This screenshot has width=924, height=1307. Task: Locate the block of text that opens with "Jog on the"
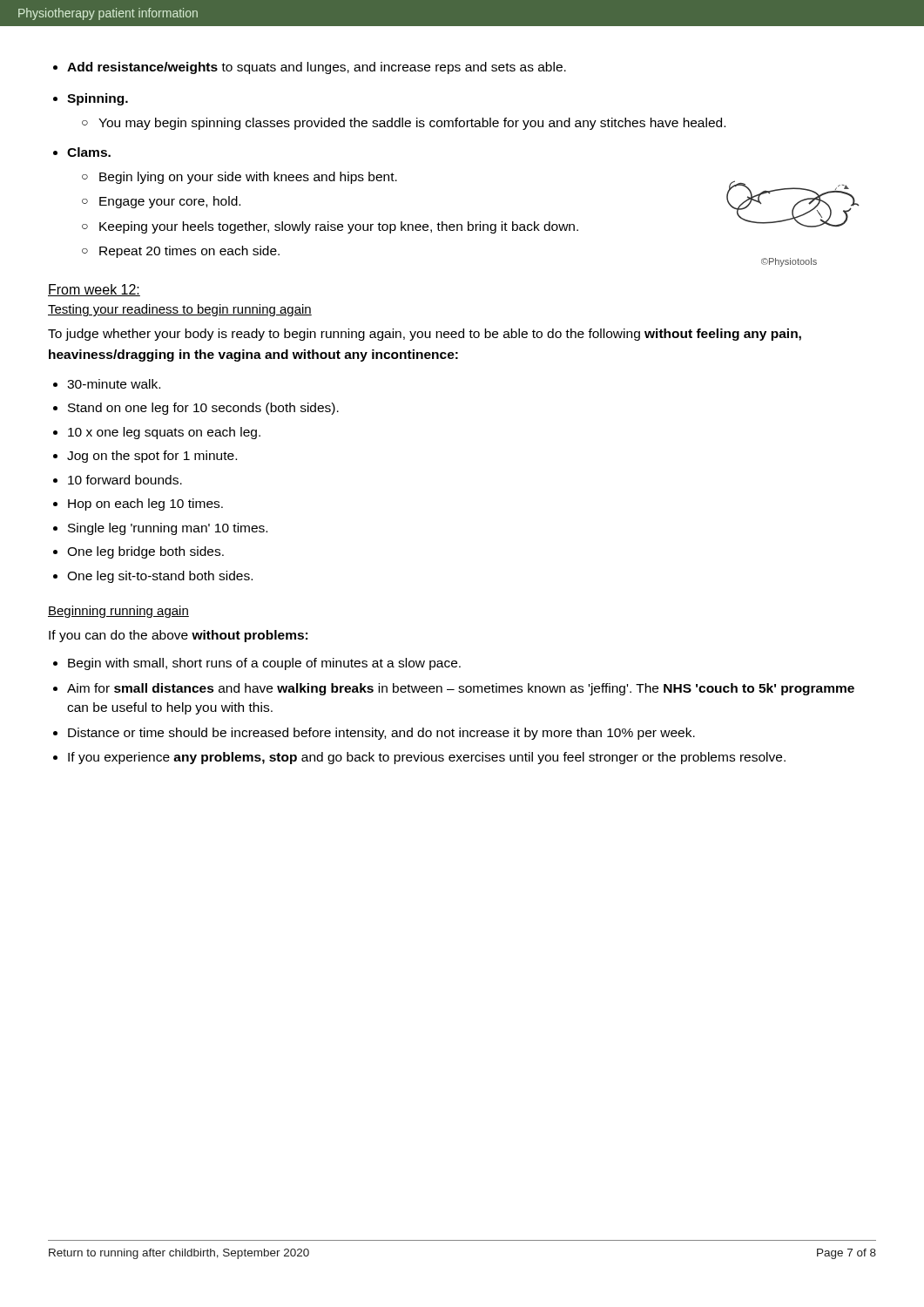pyautogui.click(x=145, y=457)
